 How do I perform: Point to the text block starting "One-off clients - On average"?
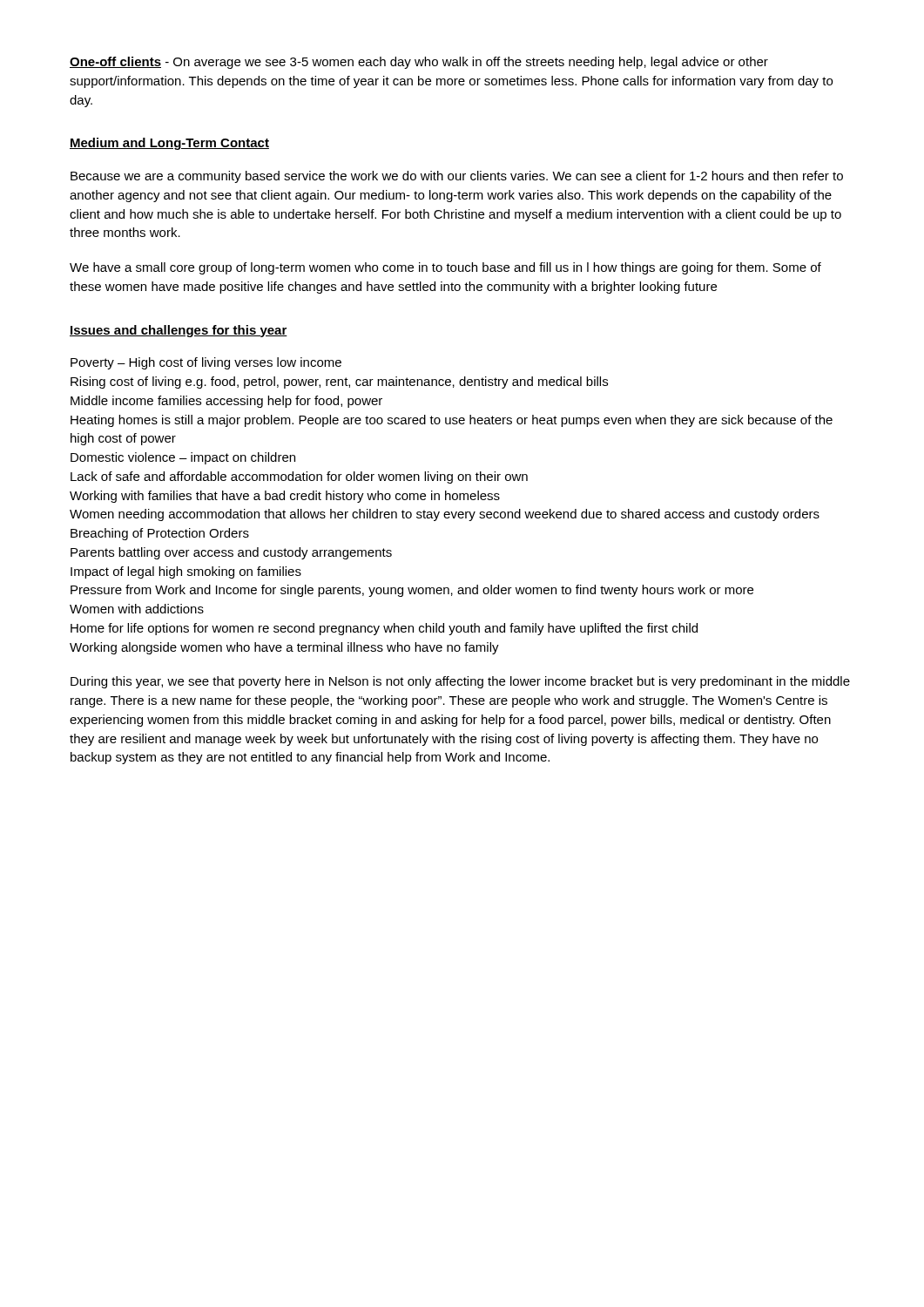451,80
